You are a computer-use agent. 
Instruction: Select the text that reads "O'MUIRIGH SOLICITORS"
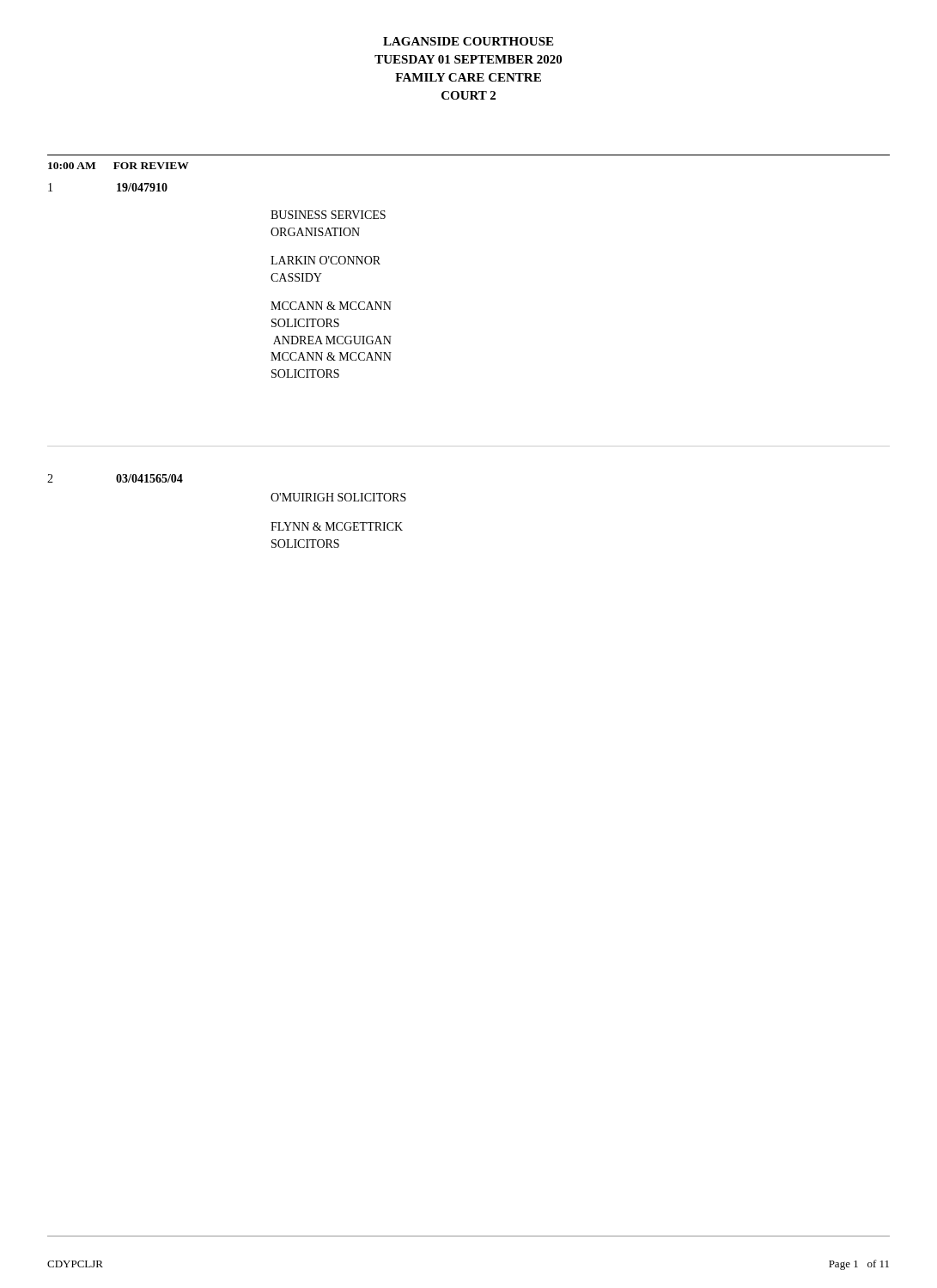click(338, 498)
